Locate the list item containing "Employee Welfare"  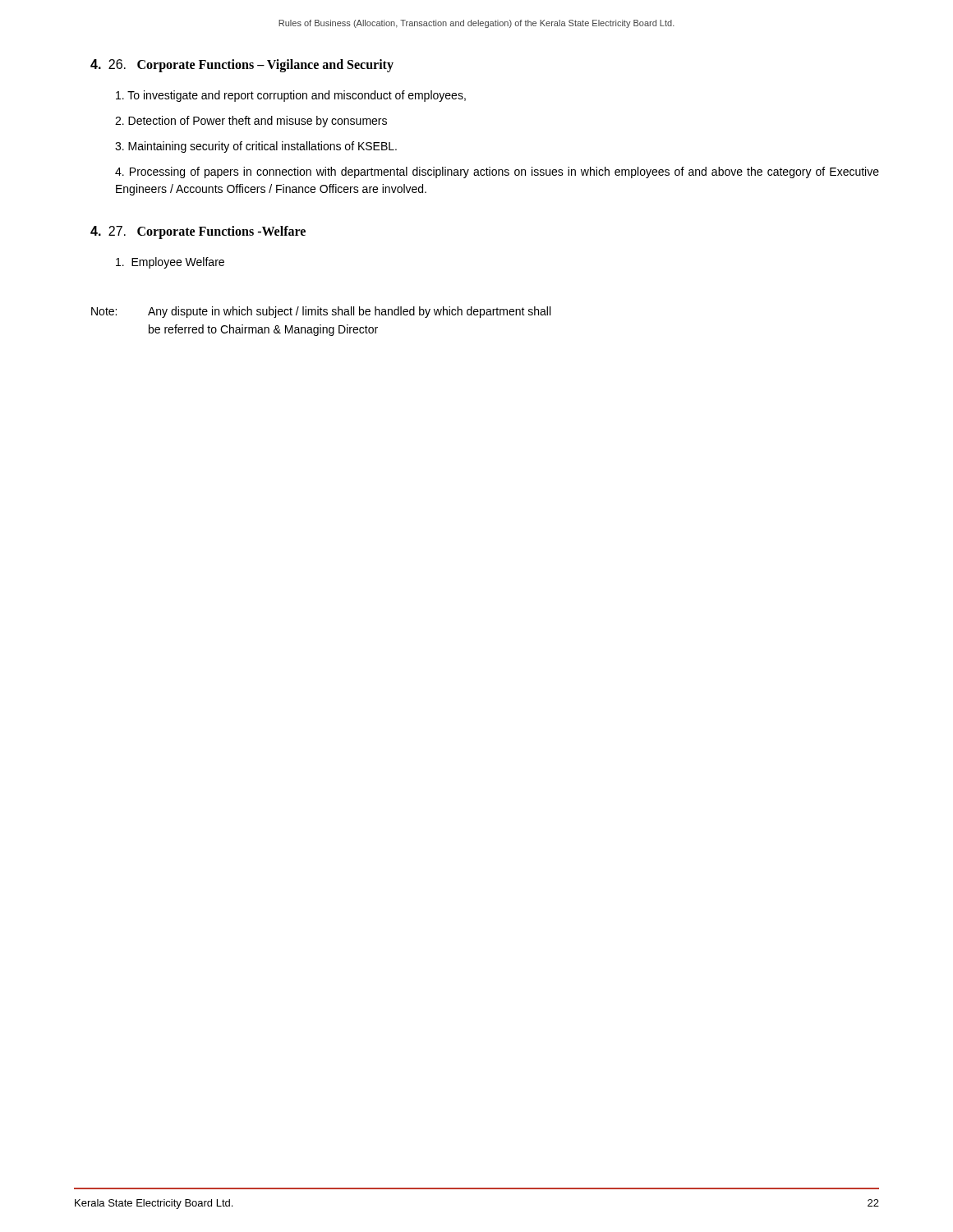click(x=170, y=262)
